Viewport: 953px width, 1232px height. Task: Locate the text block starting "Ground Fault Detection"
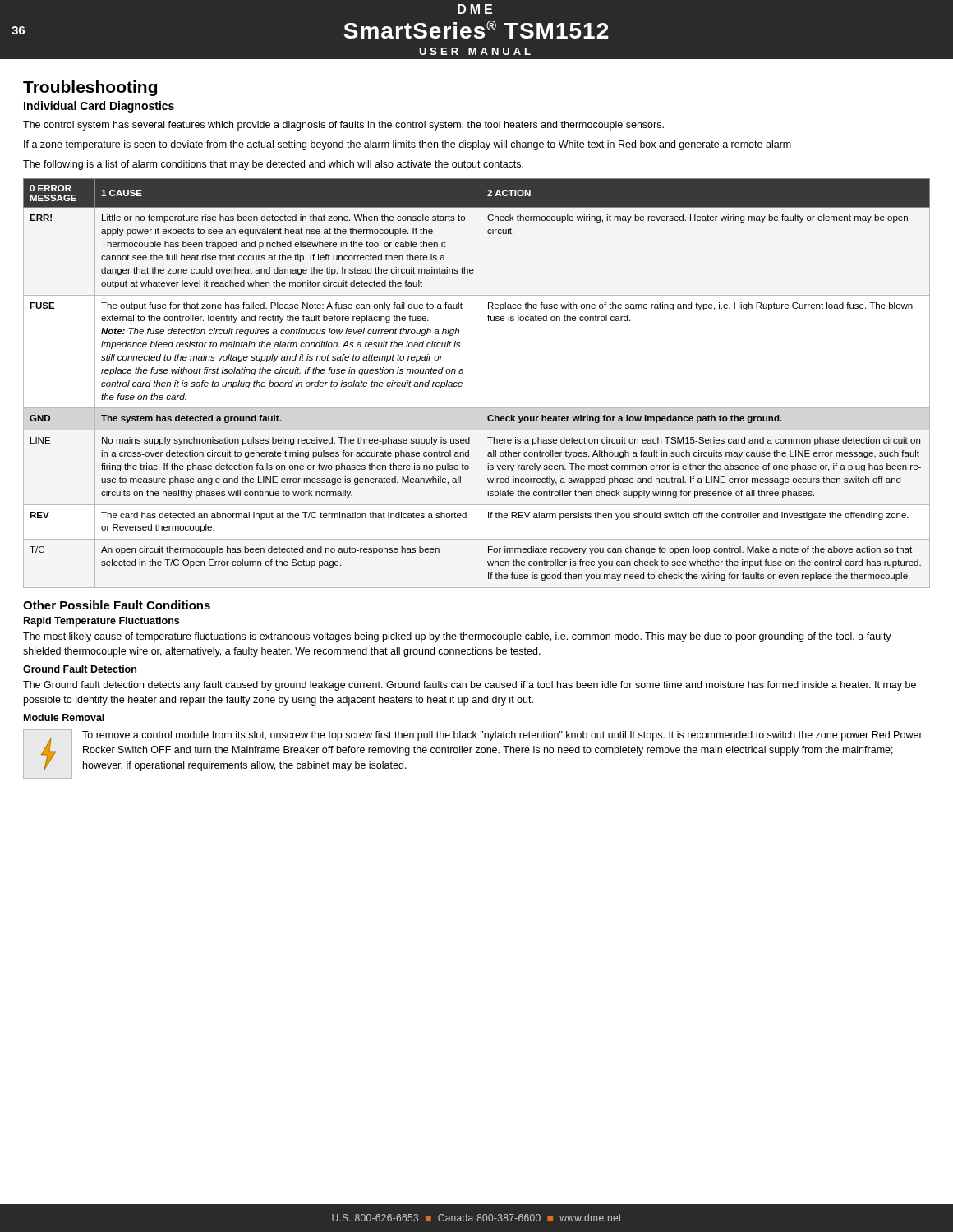(x=80, y=669)
